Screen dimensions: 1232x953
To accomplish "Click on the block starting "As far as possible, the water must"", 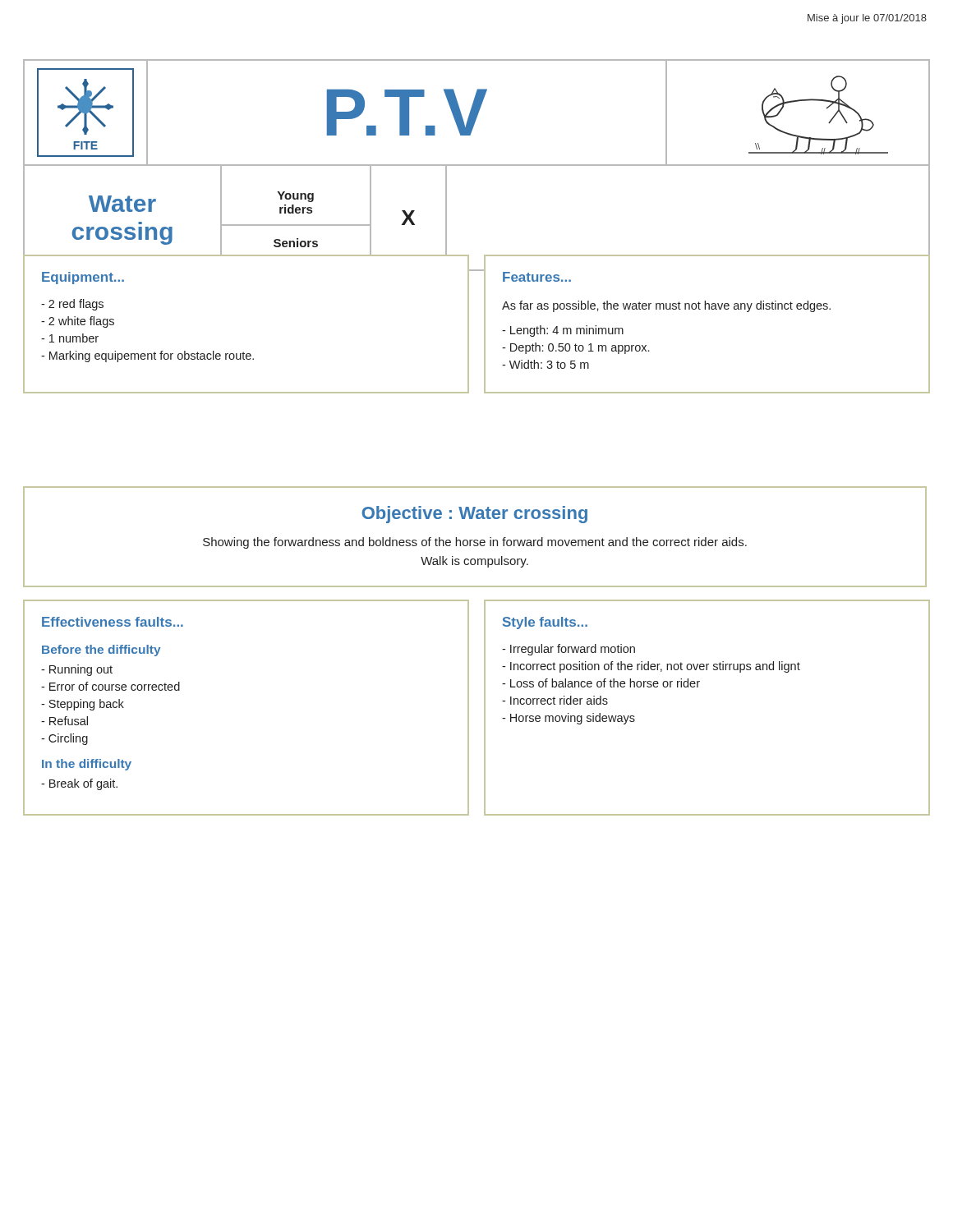I will [667, 306].
